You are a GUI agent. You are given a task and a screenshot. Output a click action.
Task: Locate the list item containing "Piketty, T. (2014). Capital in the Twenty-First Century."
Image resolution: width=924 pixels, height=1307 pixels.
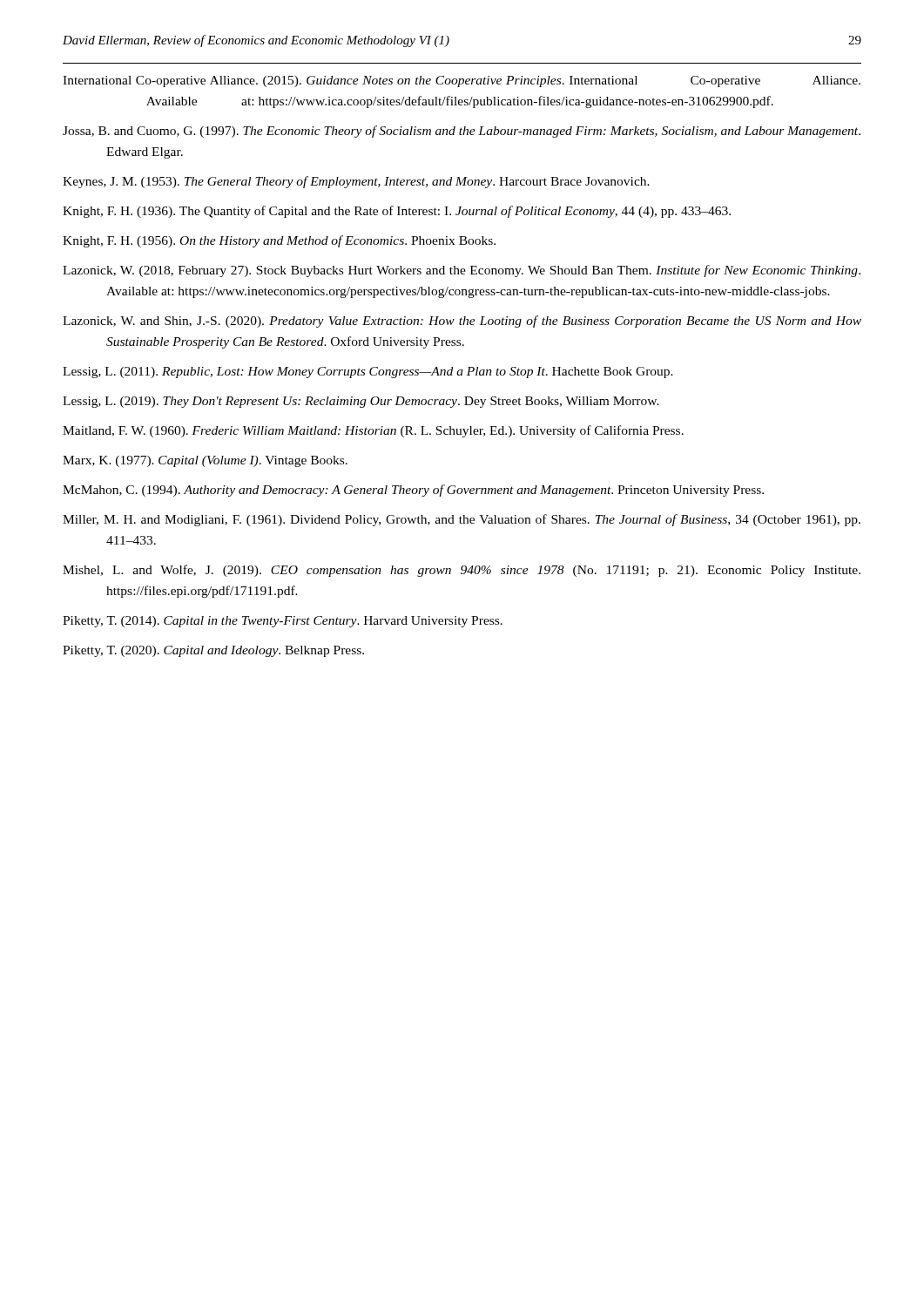tap(283, 620)
